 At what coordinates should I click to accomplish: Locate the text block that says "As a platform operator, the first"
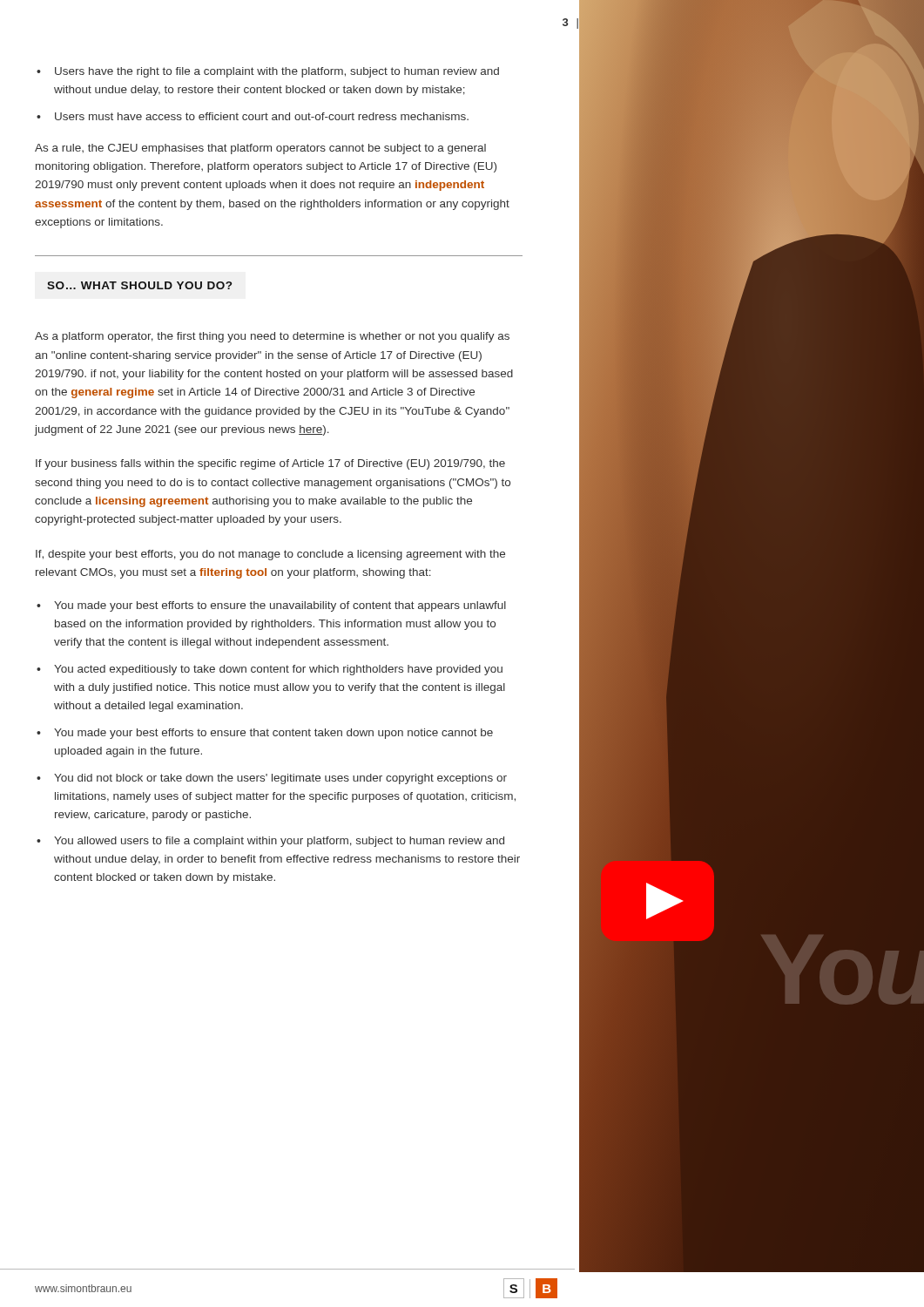click(274, 383)
